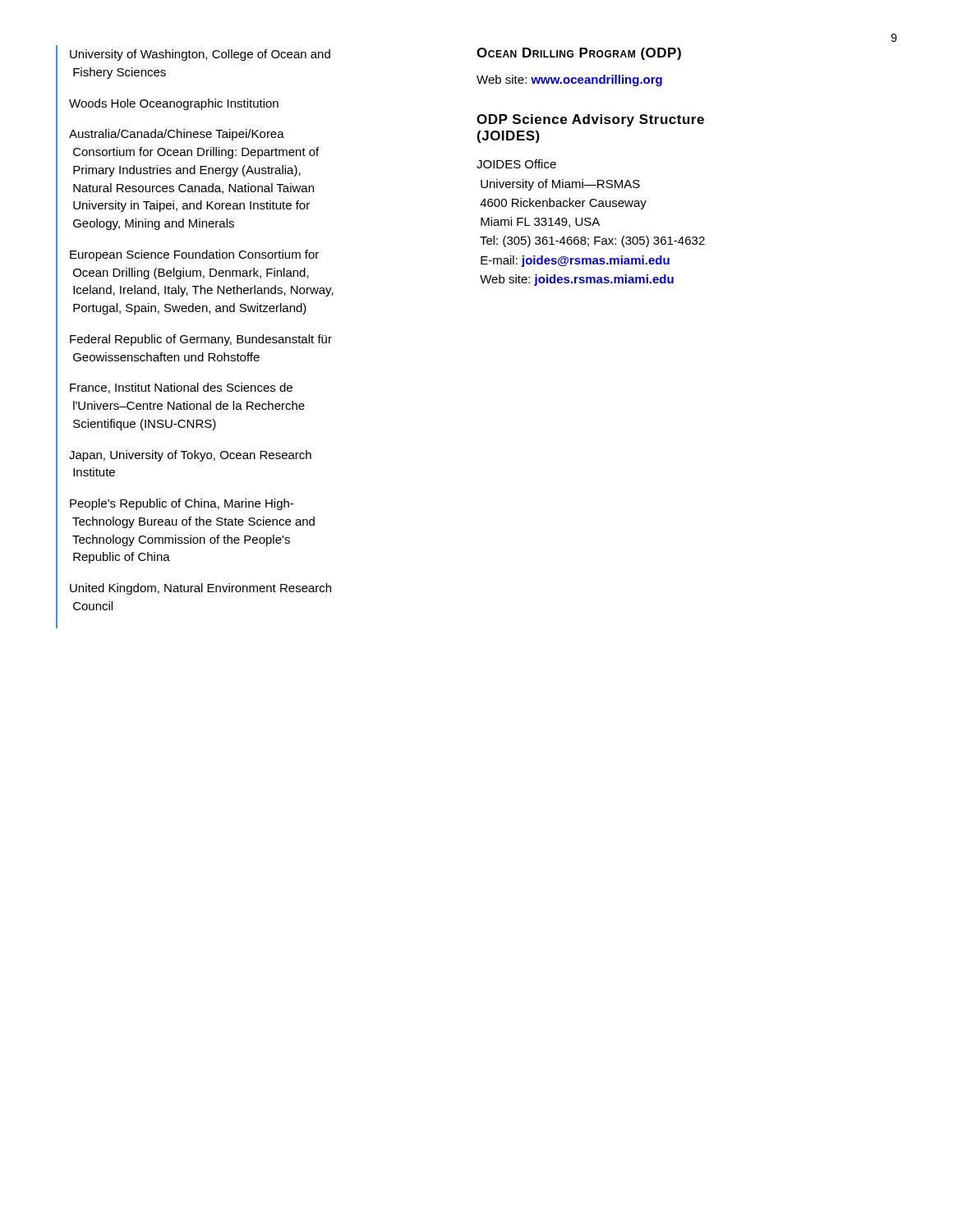
Task: Find the region starting "People's Republic of China,"
Action: coord(192,530)
